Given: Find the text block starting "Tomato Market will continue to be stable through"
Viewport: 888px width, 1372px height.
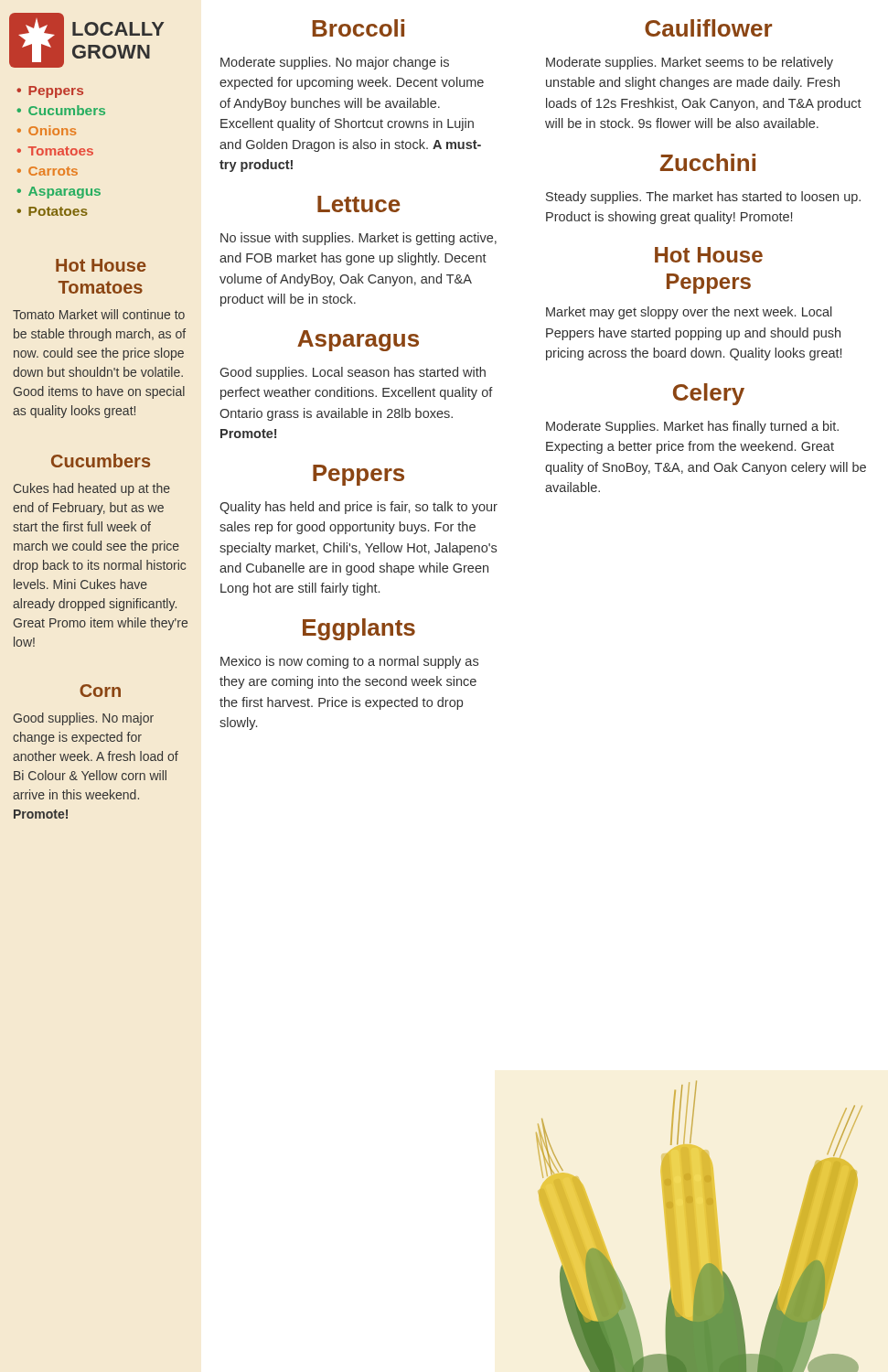Looking at the screenshot, I should coord(99,363).
